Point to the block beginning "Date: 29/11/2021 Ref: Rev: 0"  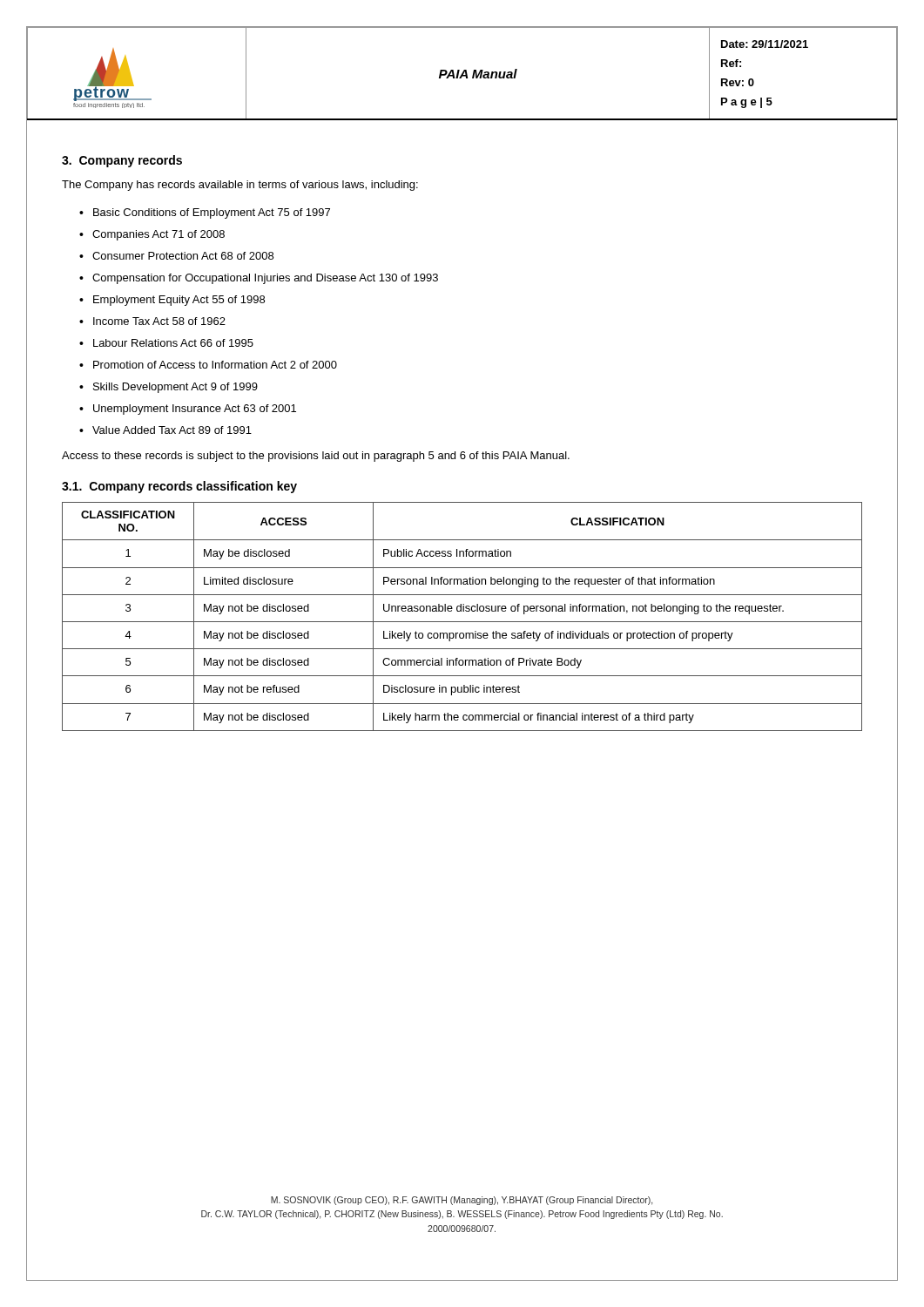click(x=765, y=44)
